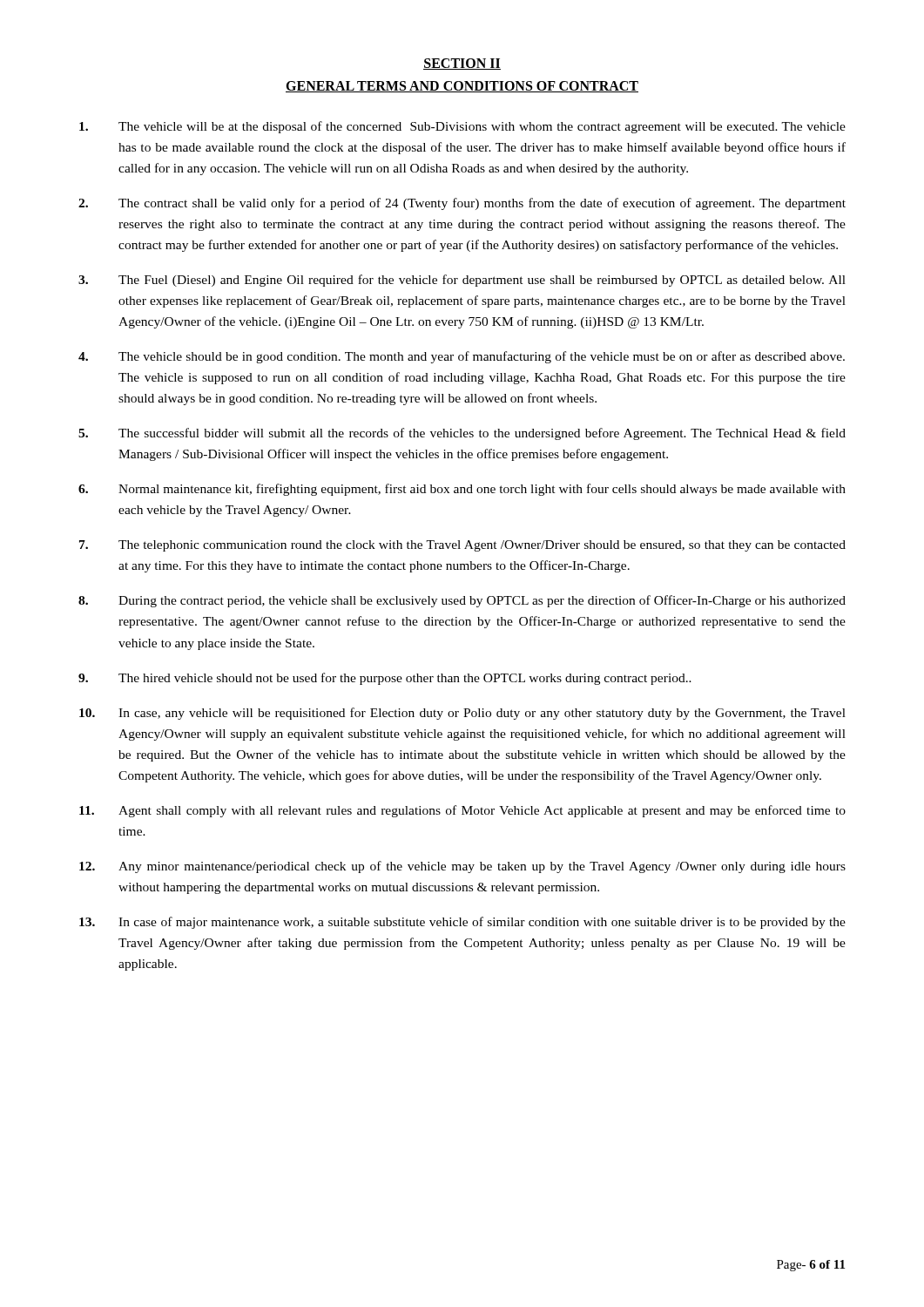Locate the block of text that opens with "5. The successful bidder will"
The image size is (924, 1307).
pyautogui.click(x=462, y=444)
